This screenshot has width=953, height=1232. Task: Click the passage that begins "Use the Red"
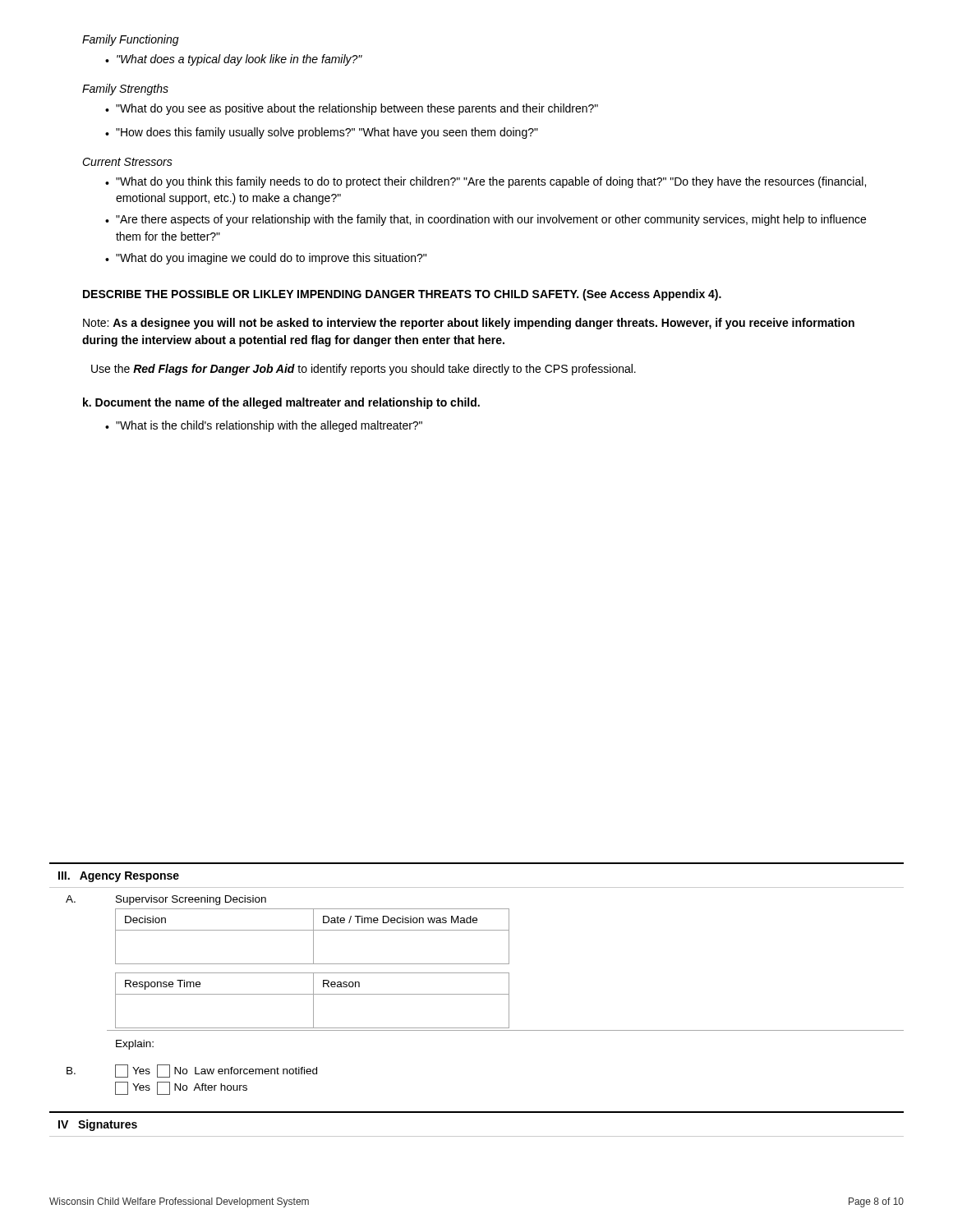pyautogui.click(x=363, y=368)
